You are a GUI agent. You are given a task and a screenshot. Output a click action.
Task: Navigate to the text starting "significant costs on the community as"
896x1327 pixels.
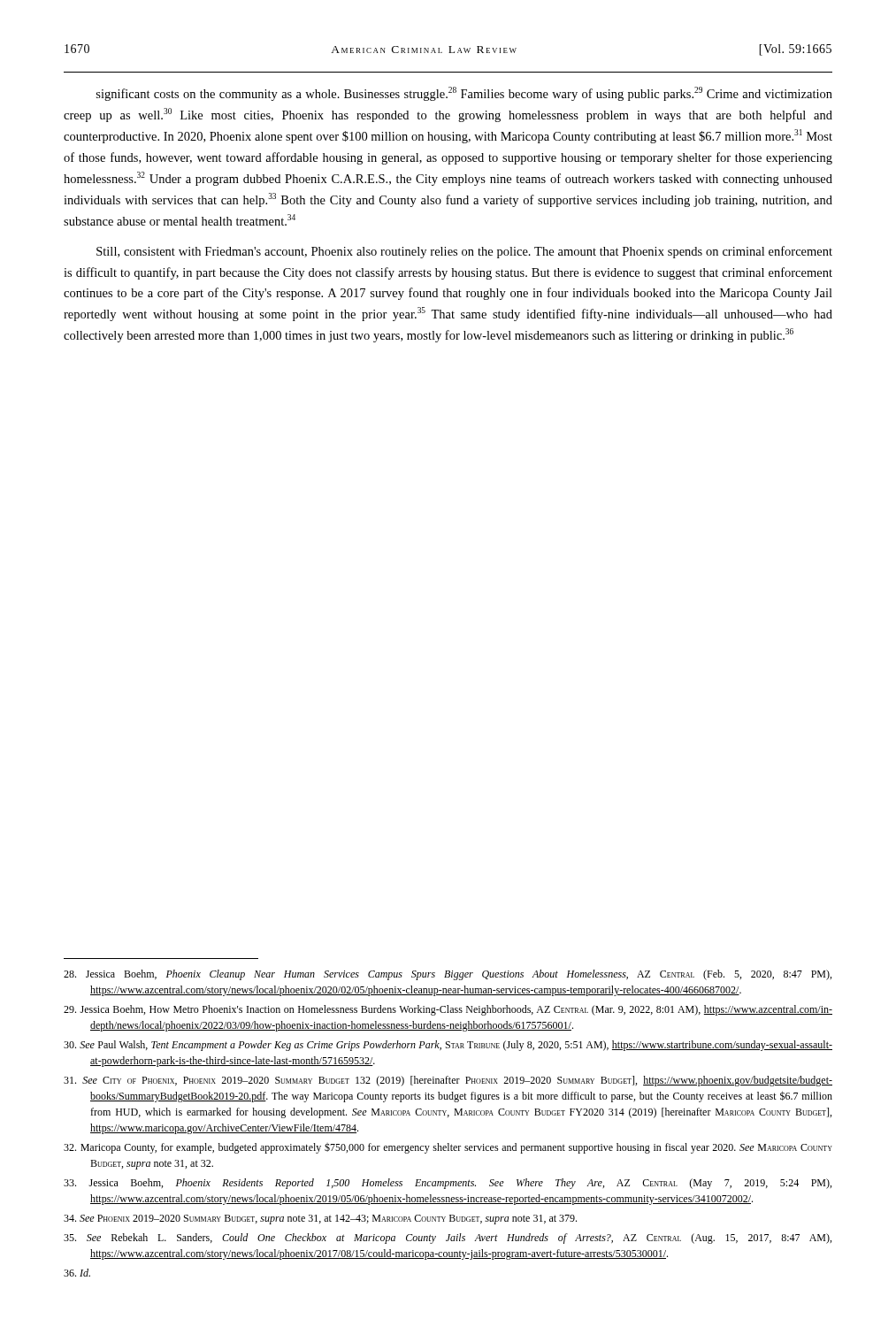448,158
